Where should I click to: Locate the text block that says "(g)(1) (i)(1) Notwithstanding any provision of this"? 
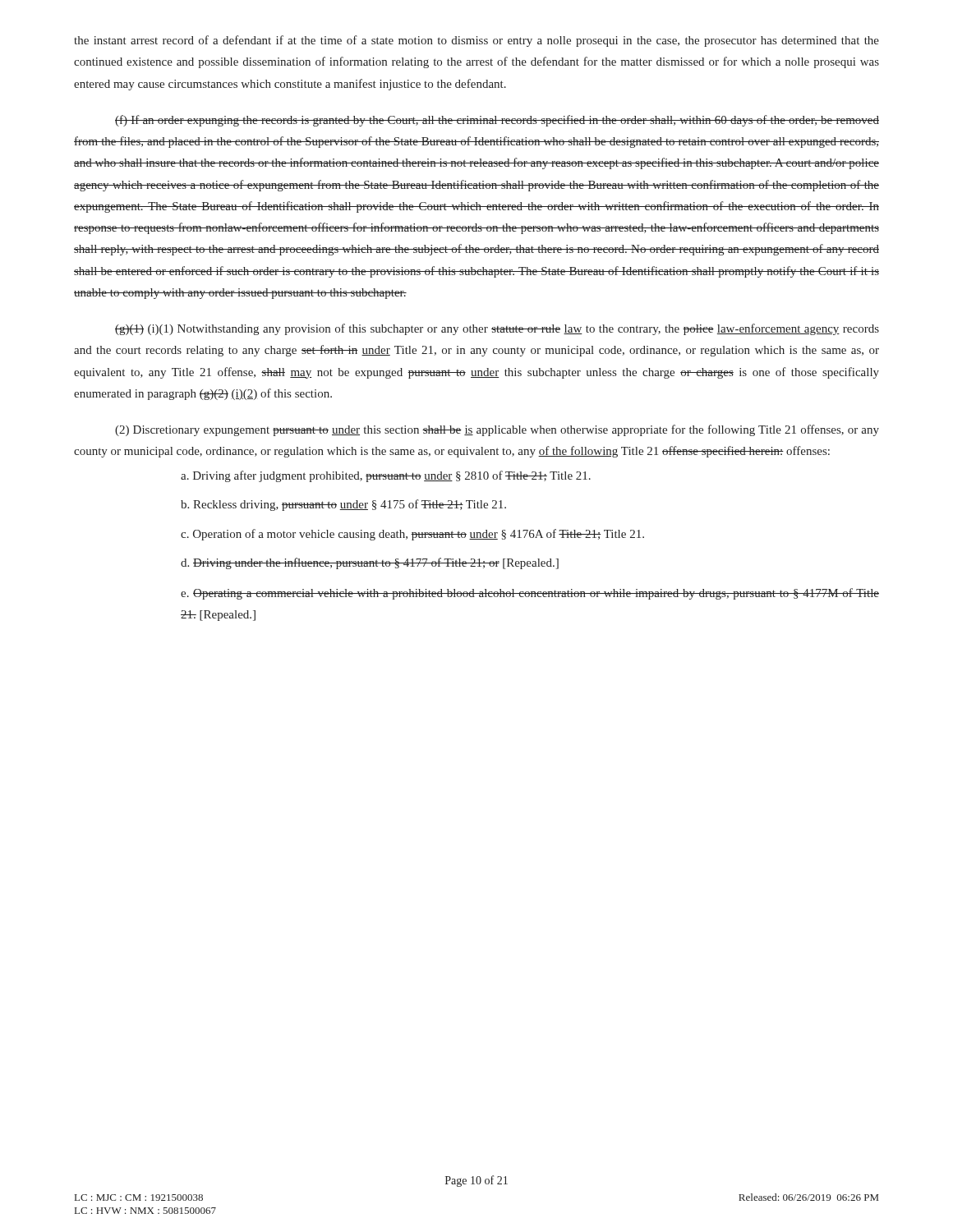476,361
